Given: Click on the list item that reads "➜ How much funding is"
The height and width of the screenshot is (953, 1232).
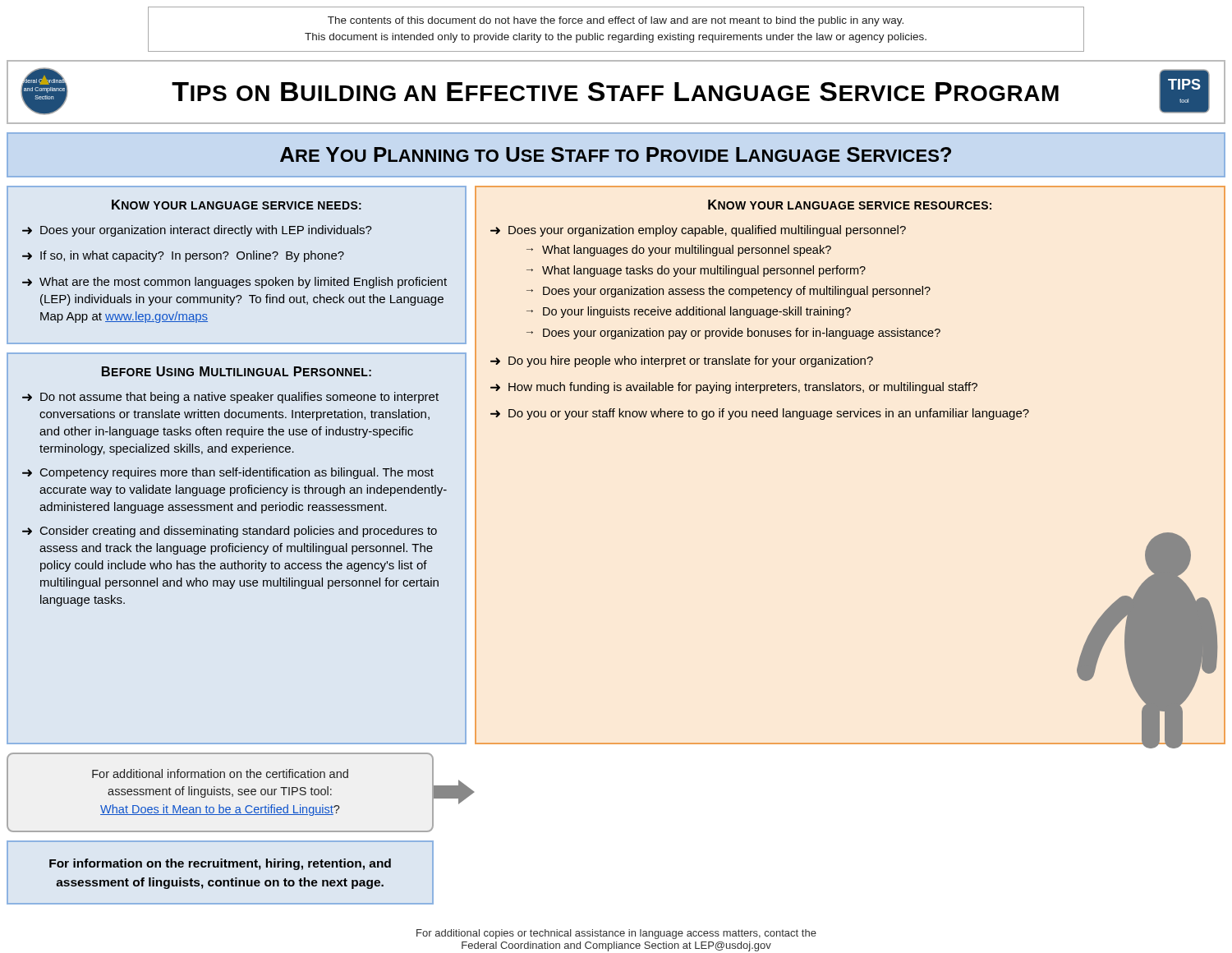Looking at the screenshot, I should coord(850,388).
